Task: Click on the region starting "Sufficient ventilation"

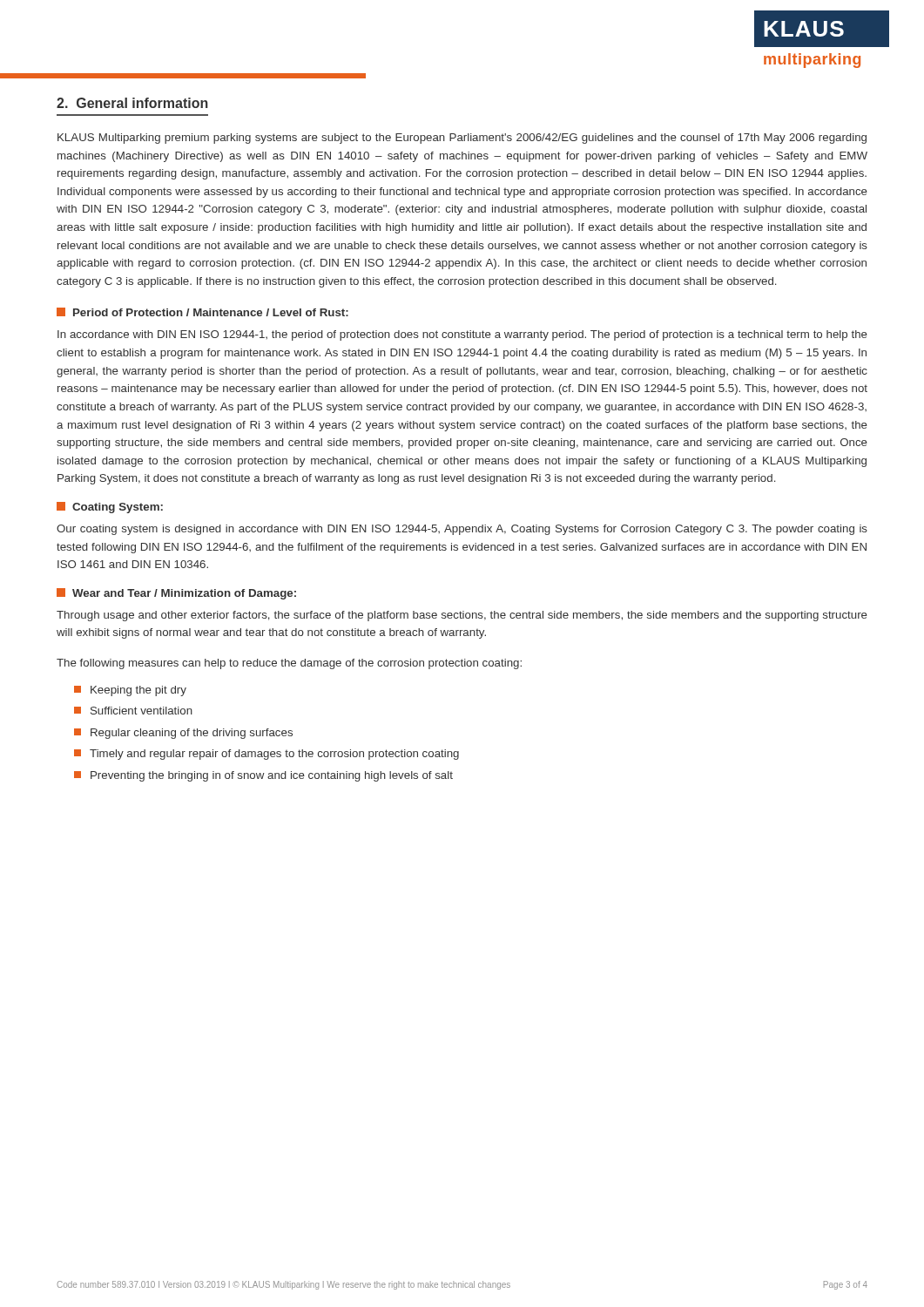Action: coord(133,711)
